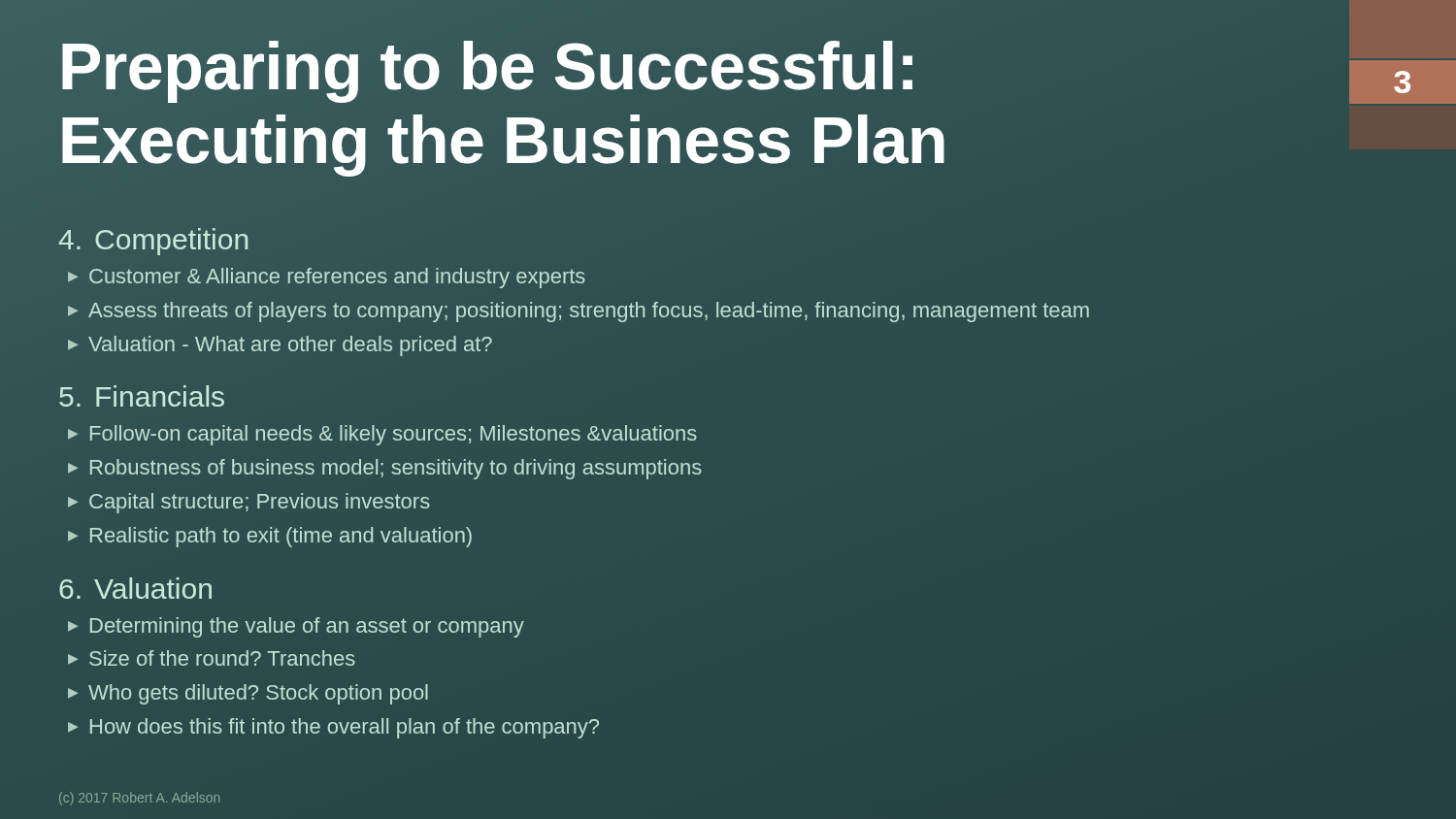Point to the passage starting "How does this fit"

(344, 726)
